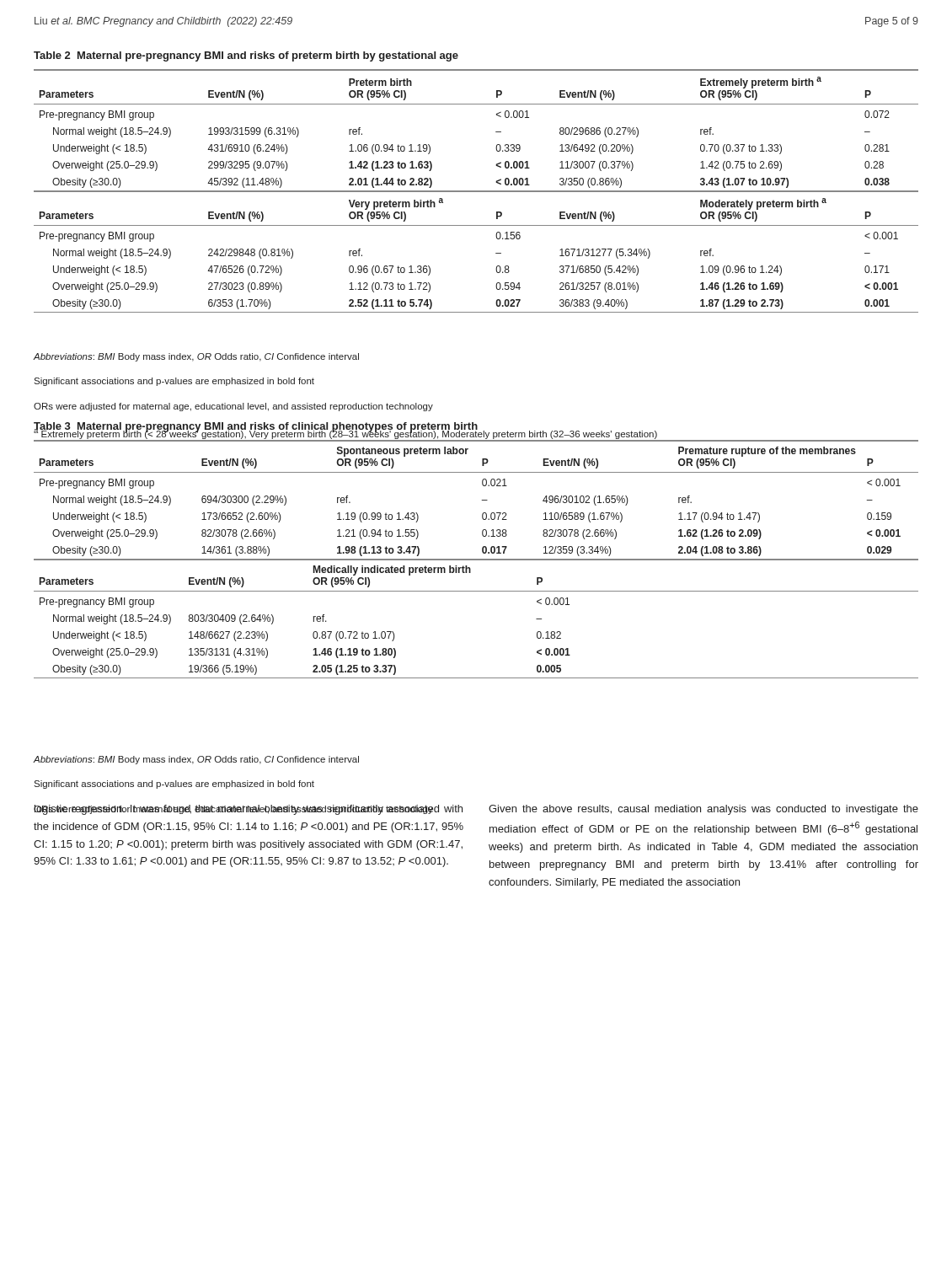
Task: Navigate to the block starting "logistic regression. It was found that maternal obesity"
Action: coord(249,835)
